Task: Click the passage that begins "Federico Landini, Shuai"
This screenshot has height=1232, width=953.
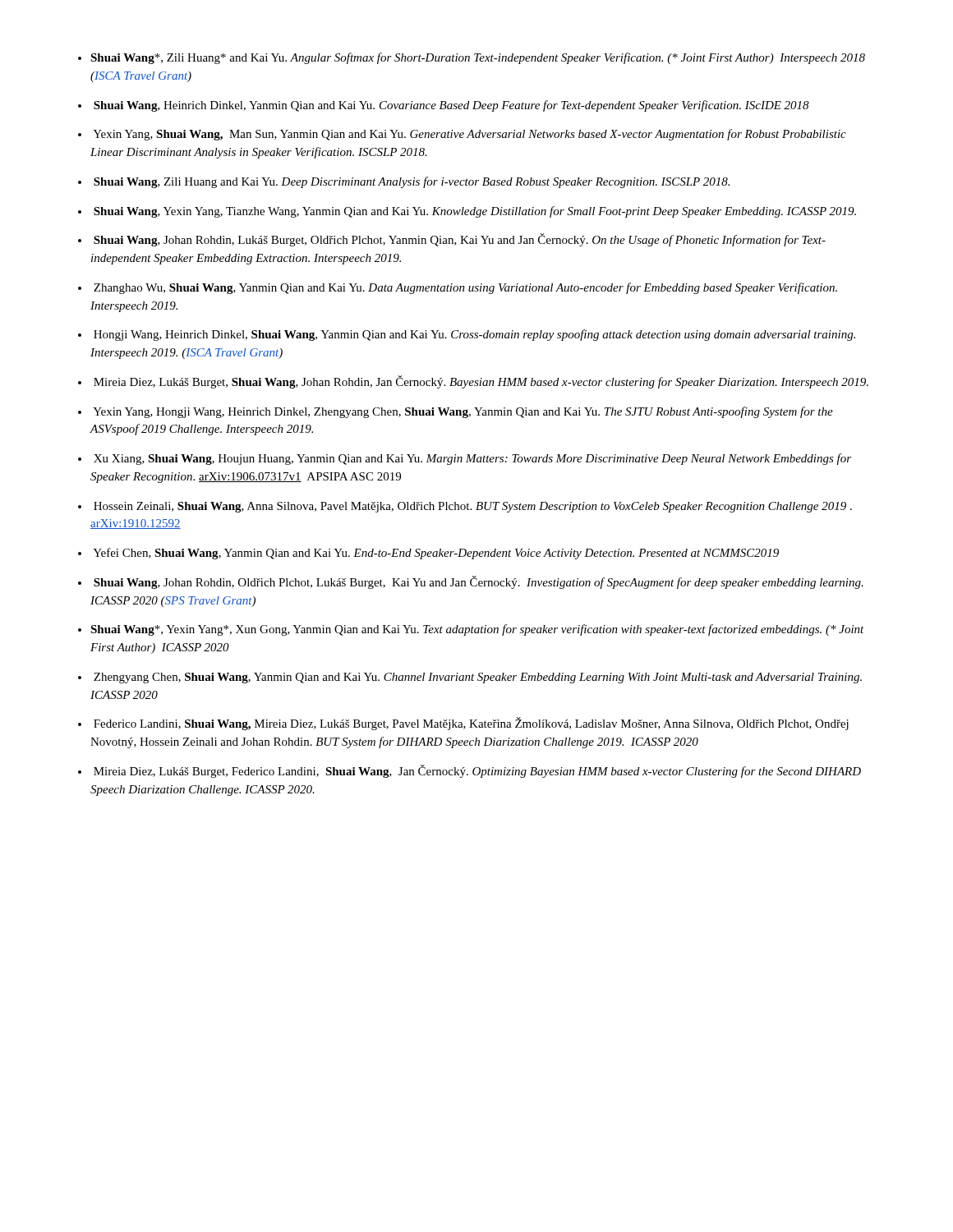Action: click(485, 733)
